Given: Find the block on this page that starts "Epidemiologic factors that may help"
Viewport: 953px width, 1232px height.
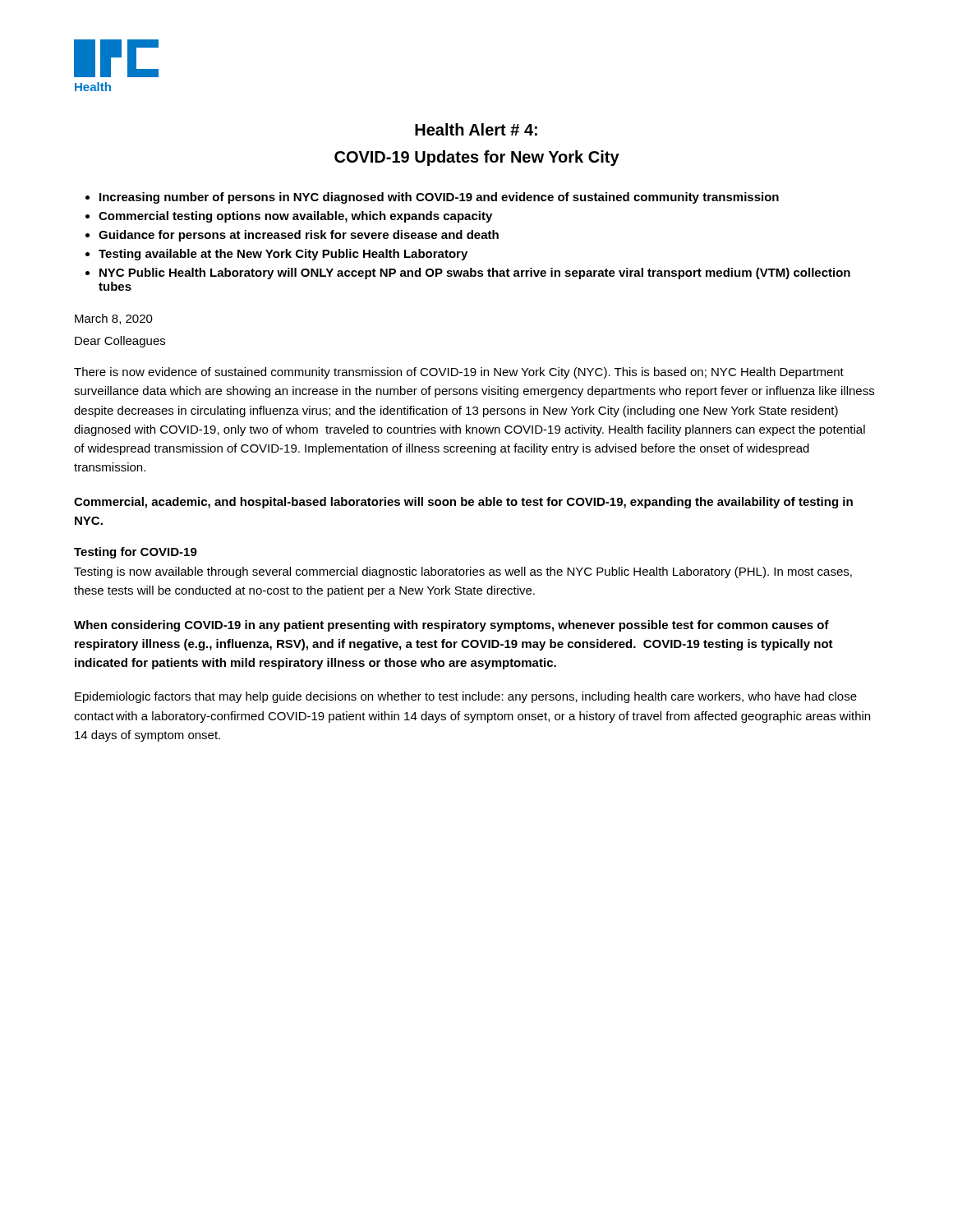Looking at the screenshot, I should coord(472,715).
